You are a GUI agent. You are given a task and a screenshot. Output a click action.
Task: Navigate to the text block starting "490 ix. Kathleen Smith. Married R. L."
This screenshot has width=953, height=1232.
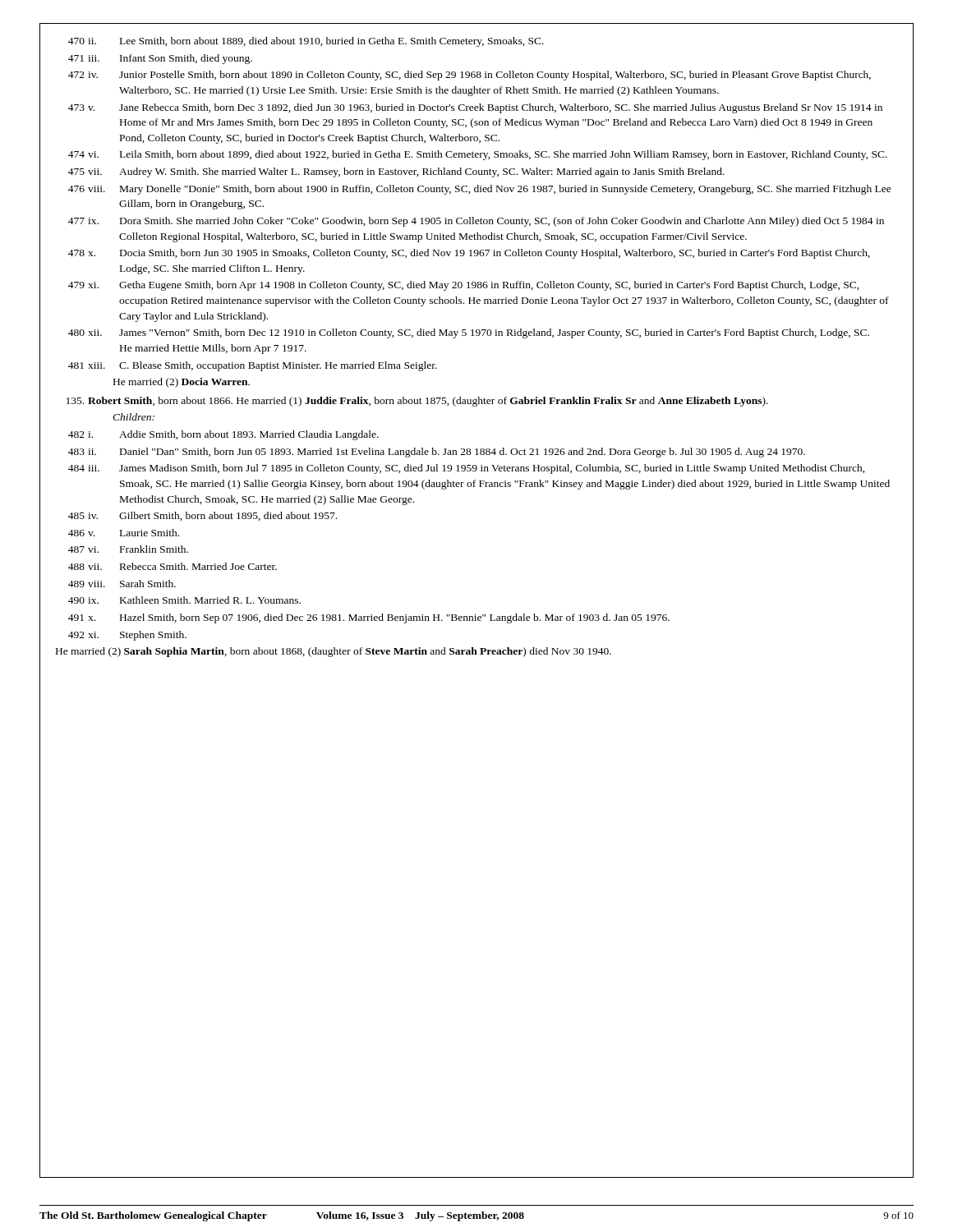184,600
